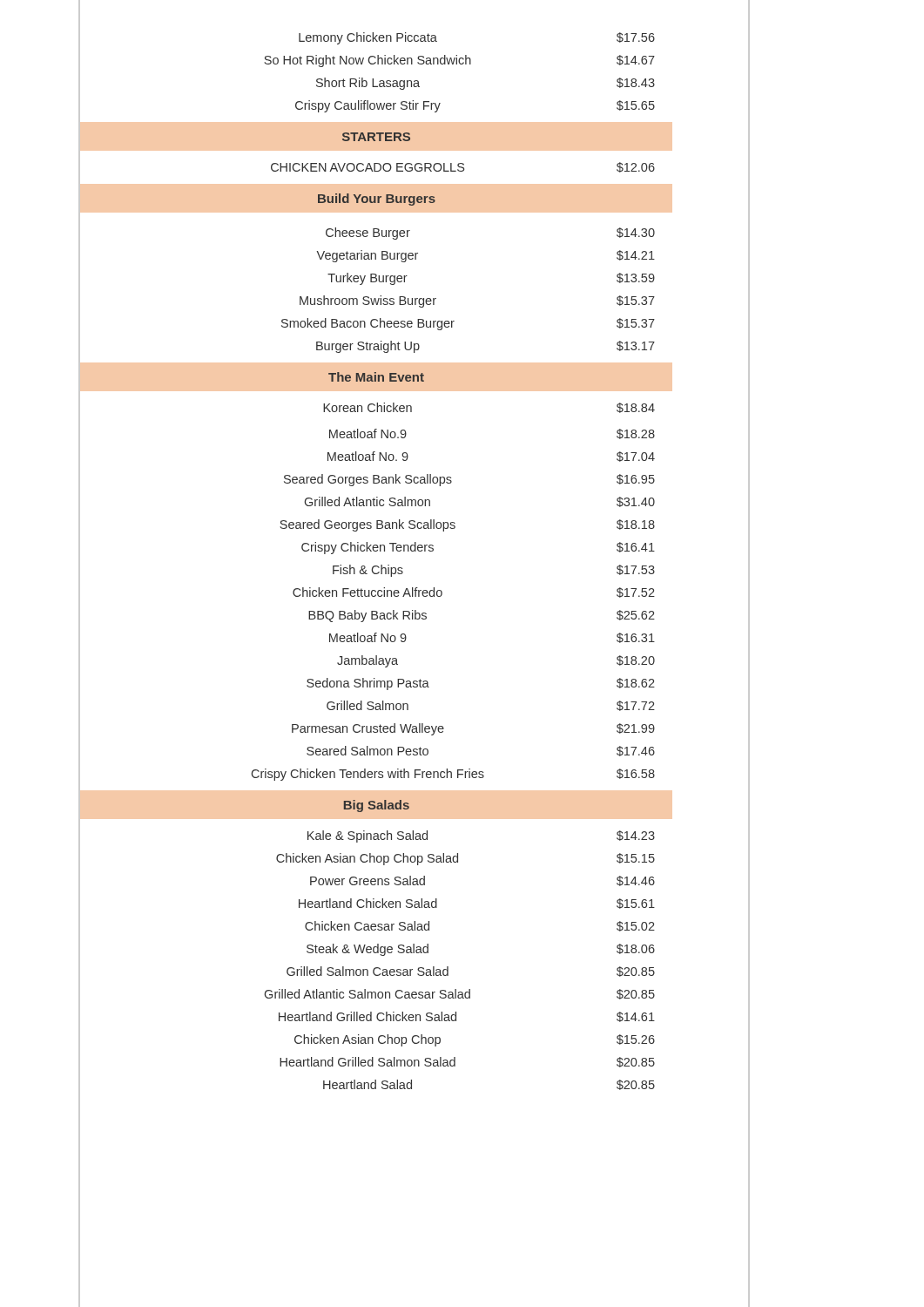Select the passage starting "Power Greens Salad $14.46"
The image size is (924, 1307).
pyautogui.click(x=402, y=881)
